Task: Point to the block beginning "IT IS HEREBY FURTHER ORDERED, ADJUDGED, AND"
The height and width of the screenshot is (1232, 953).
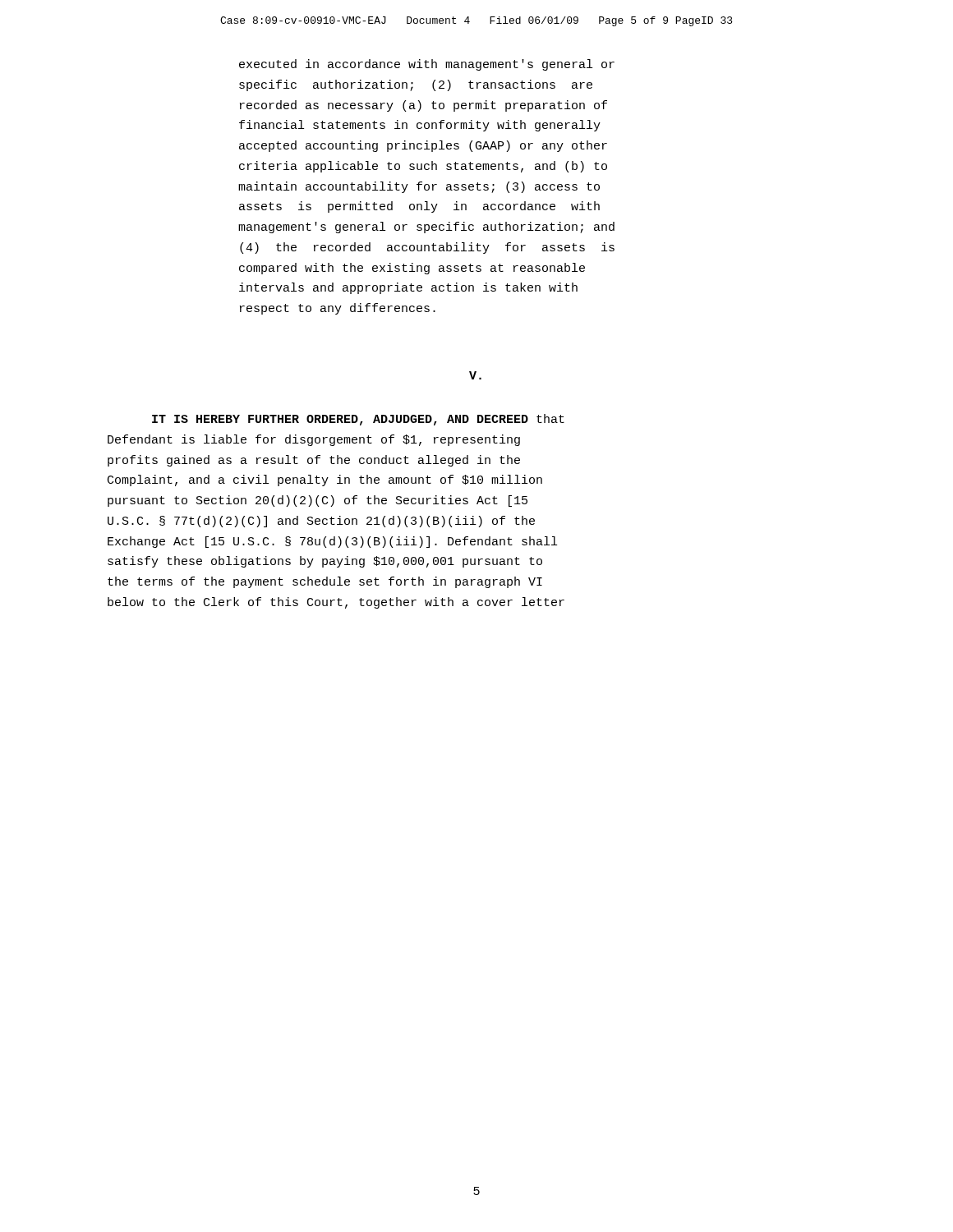Action: click(x=336, y=512)
